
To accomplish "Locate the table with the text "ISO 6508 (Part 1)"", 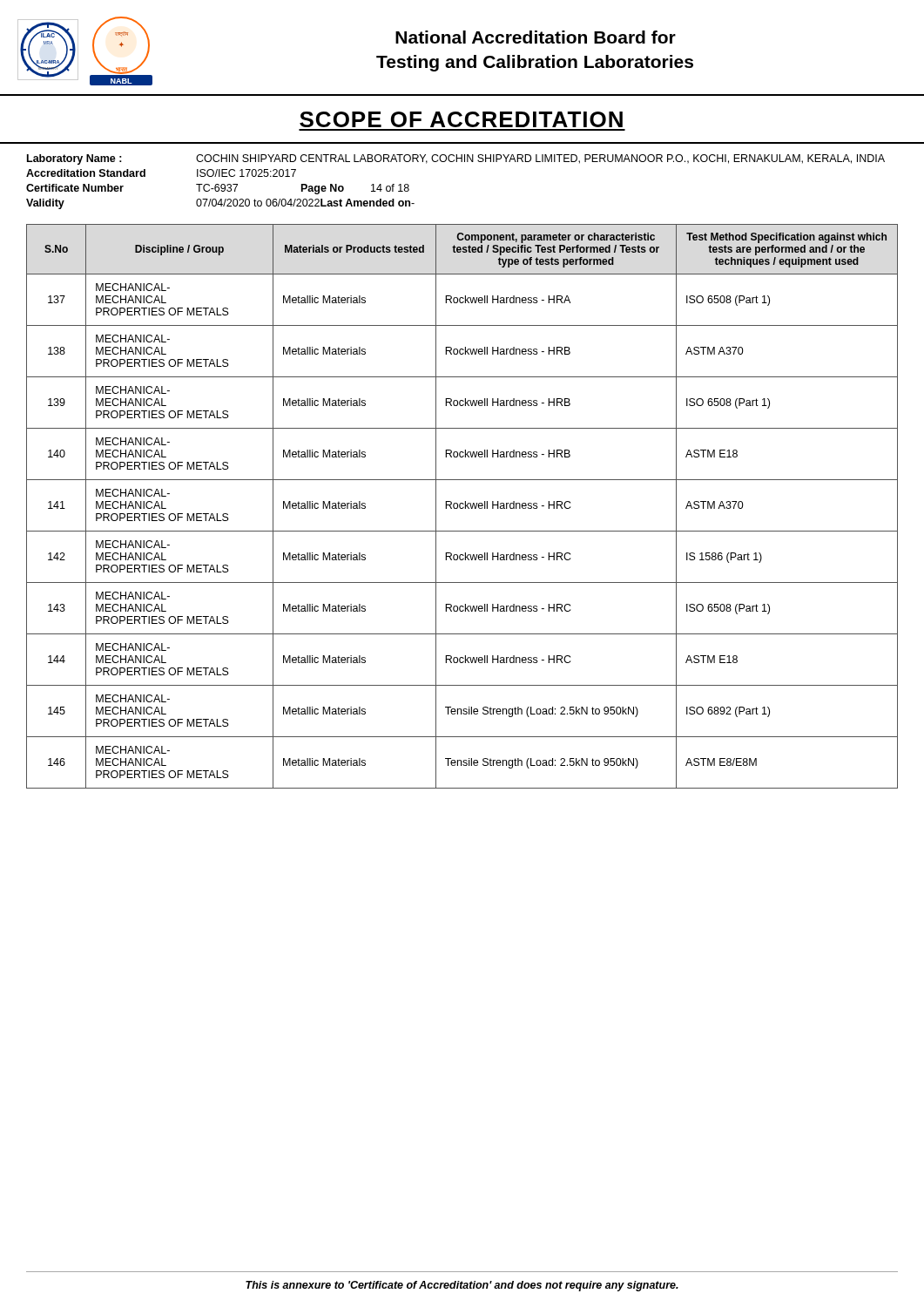I will click(462, 500).
